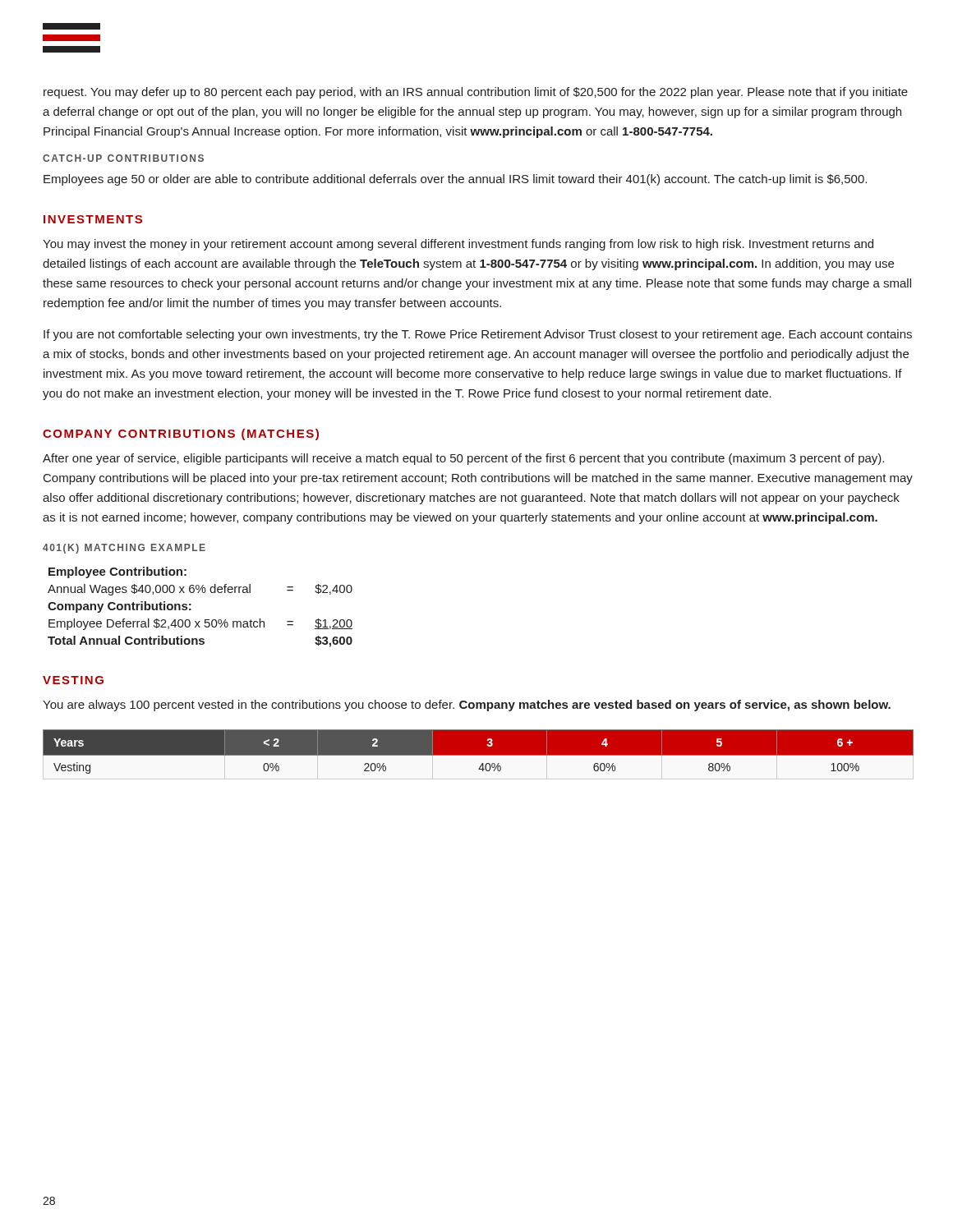The image size is (953, 1232).
Task: Click on the element starting "Employee Contribution: Annual Wages $40,000"
Action: coord(117,572)
